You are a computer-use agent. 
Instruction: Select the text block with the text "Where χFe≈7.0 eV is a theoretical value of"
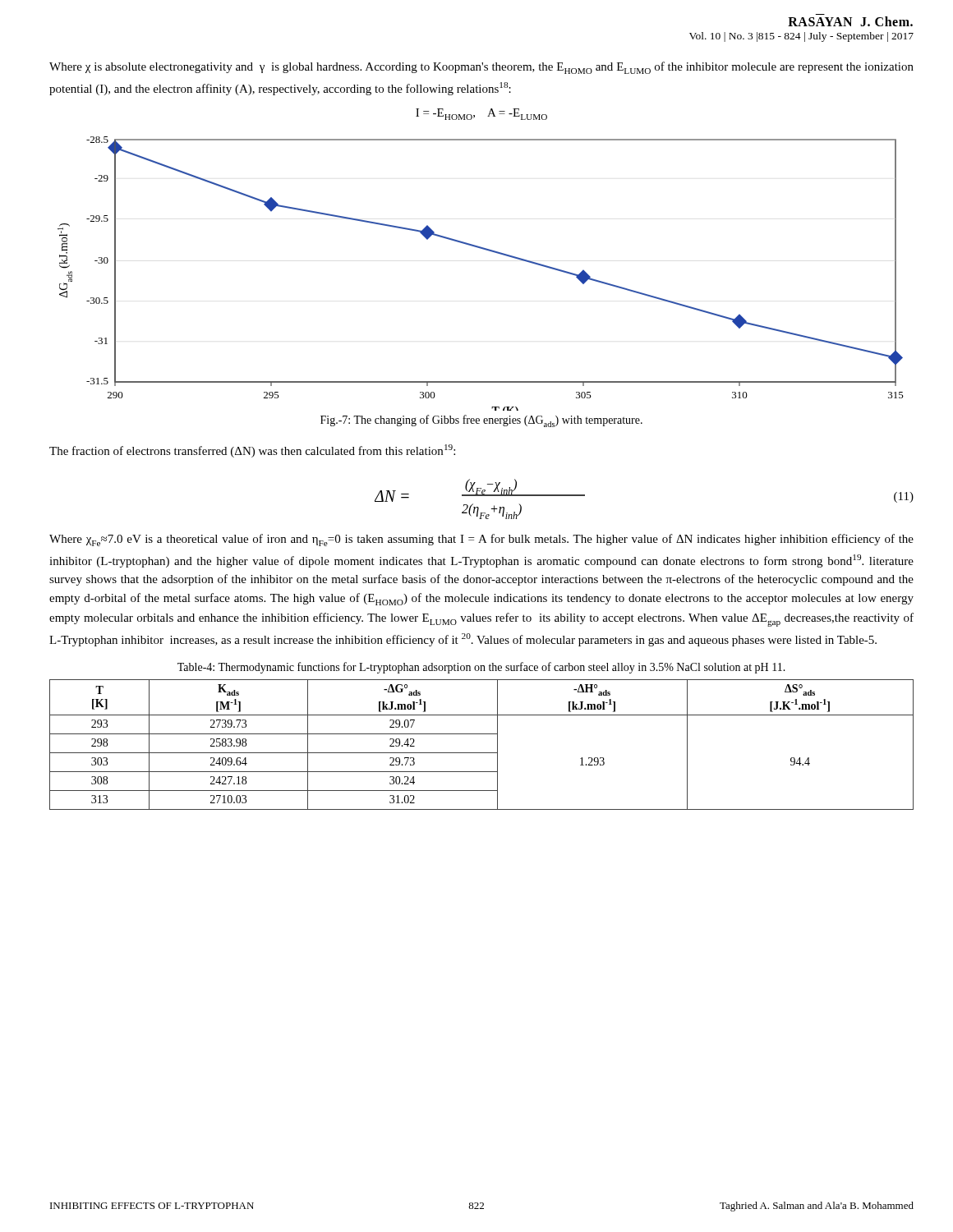481,589
